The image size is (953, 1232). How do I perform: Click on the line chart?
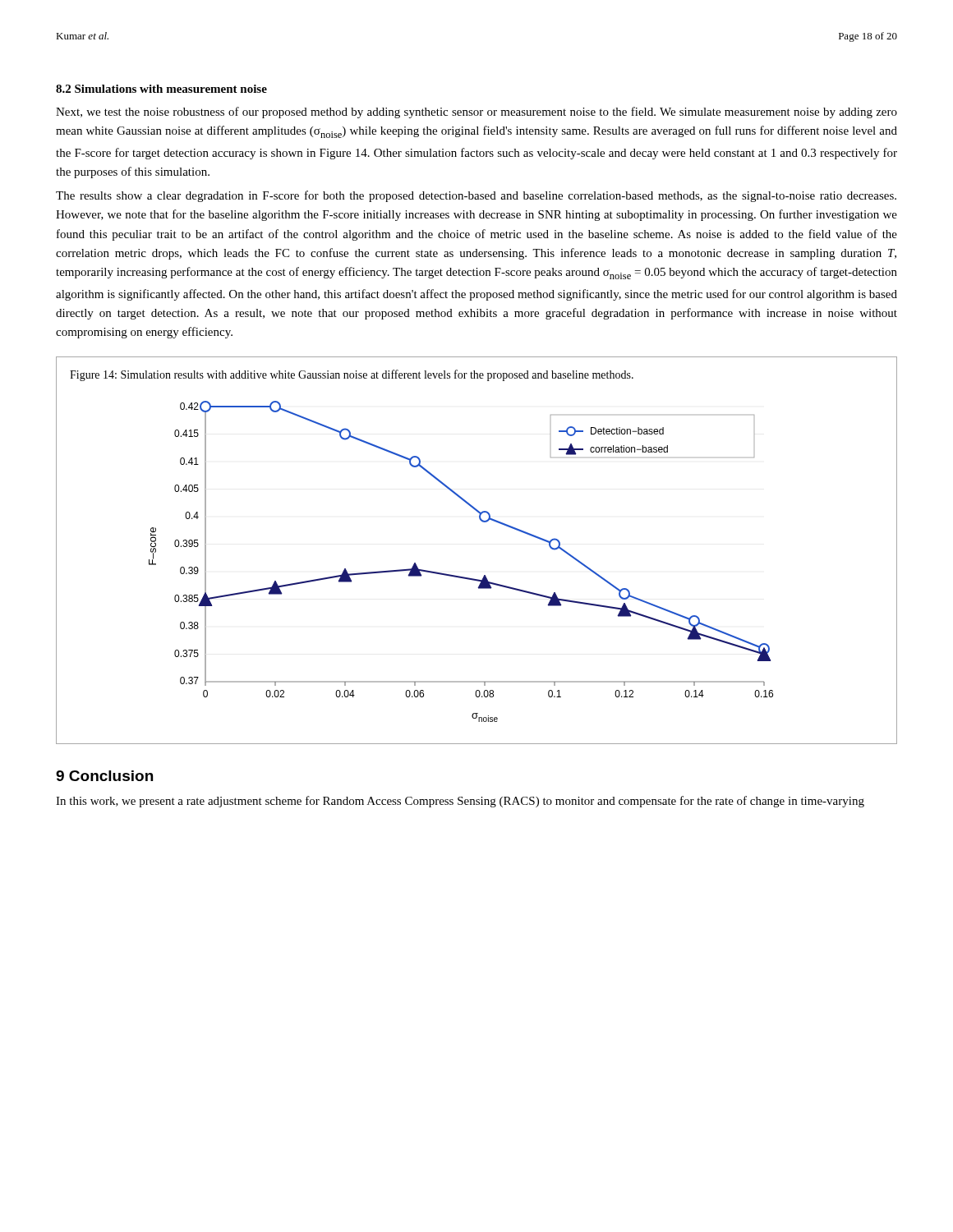tap(476, 563)
